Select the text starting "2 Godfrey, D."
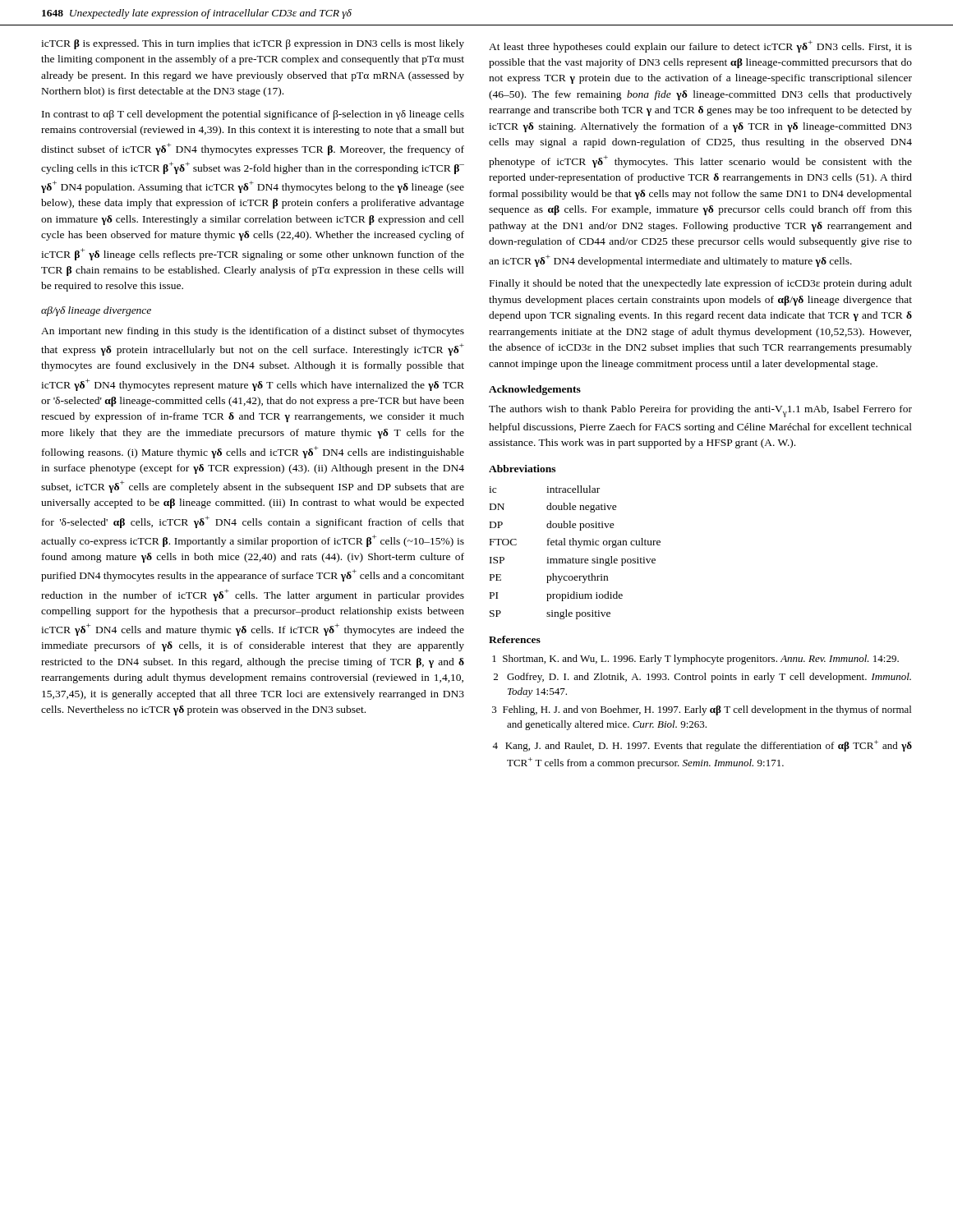This screenshot has height=1232, width=953. pos(700,684)
